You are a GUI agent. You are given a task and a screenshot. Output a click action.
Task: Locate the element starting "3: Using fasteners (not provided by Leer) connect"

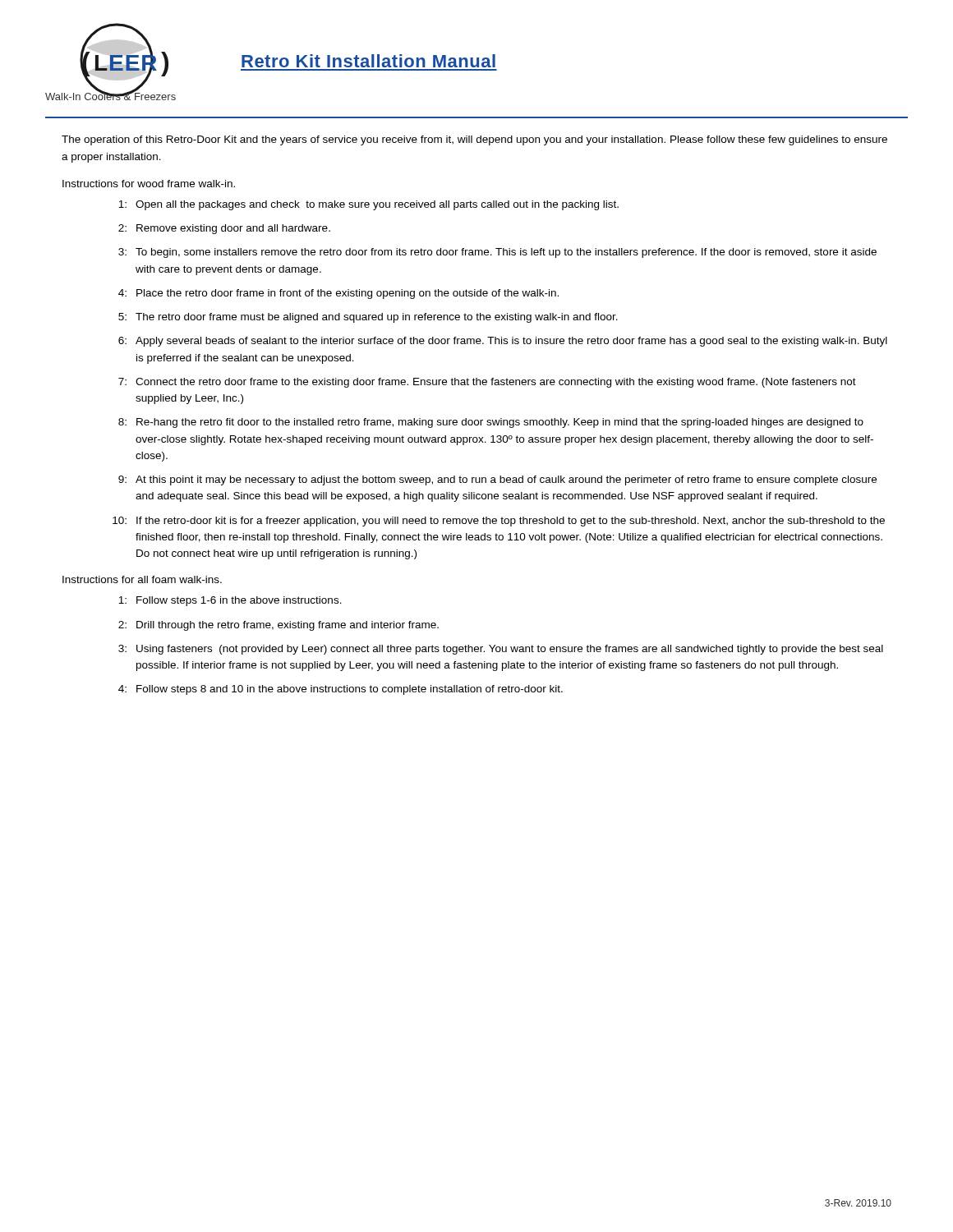click(x=476, y=657)
